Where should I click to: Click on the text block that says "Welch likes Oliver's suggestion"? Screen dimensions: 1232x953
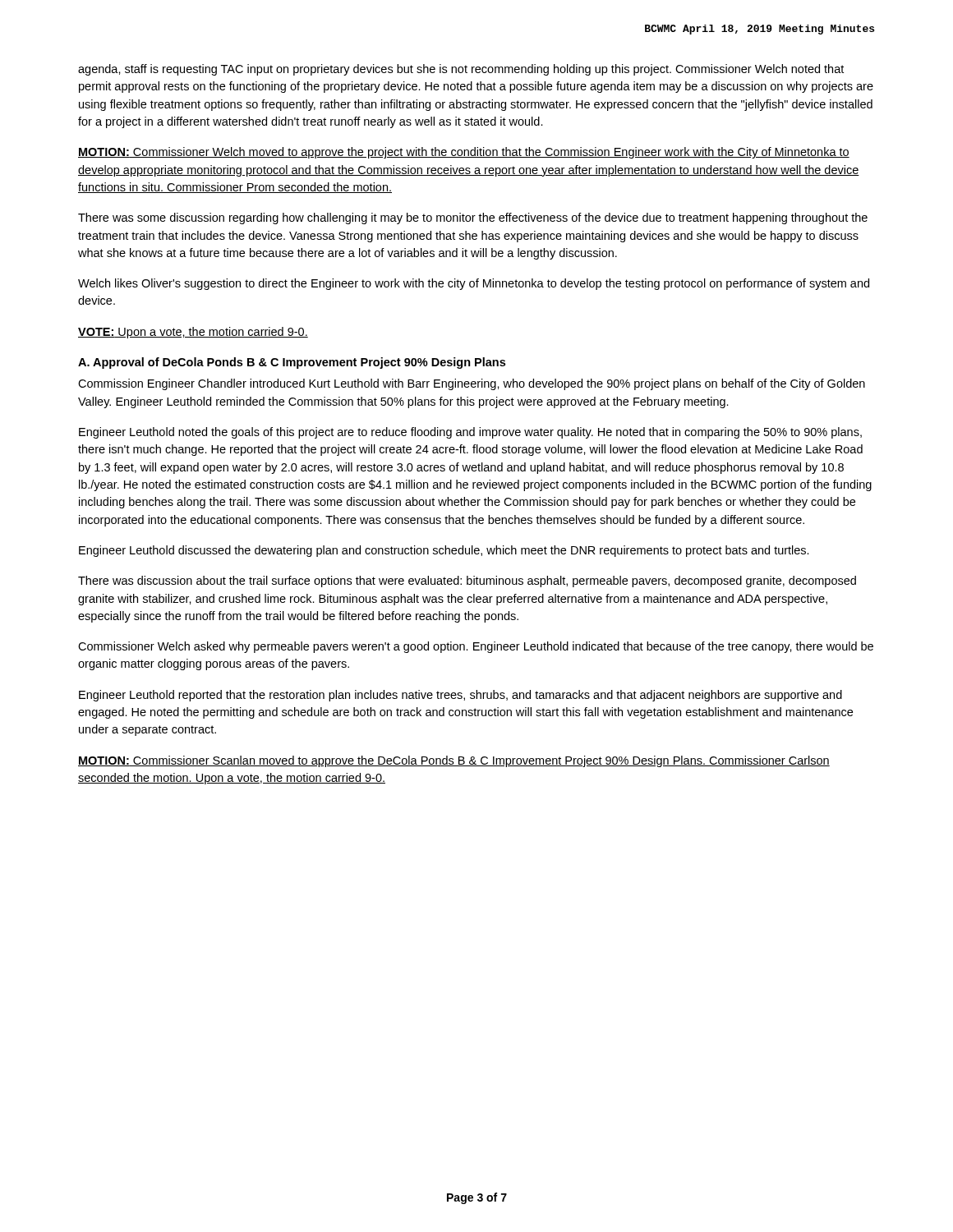(x=474, y=292)
